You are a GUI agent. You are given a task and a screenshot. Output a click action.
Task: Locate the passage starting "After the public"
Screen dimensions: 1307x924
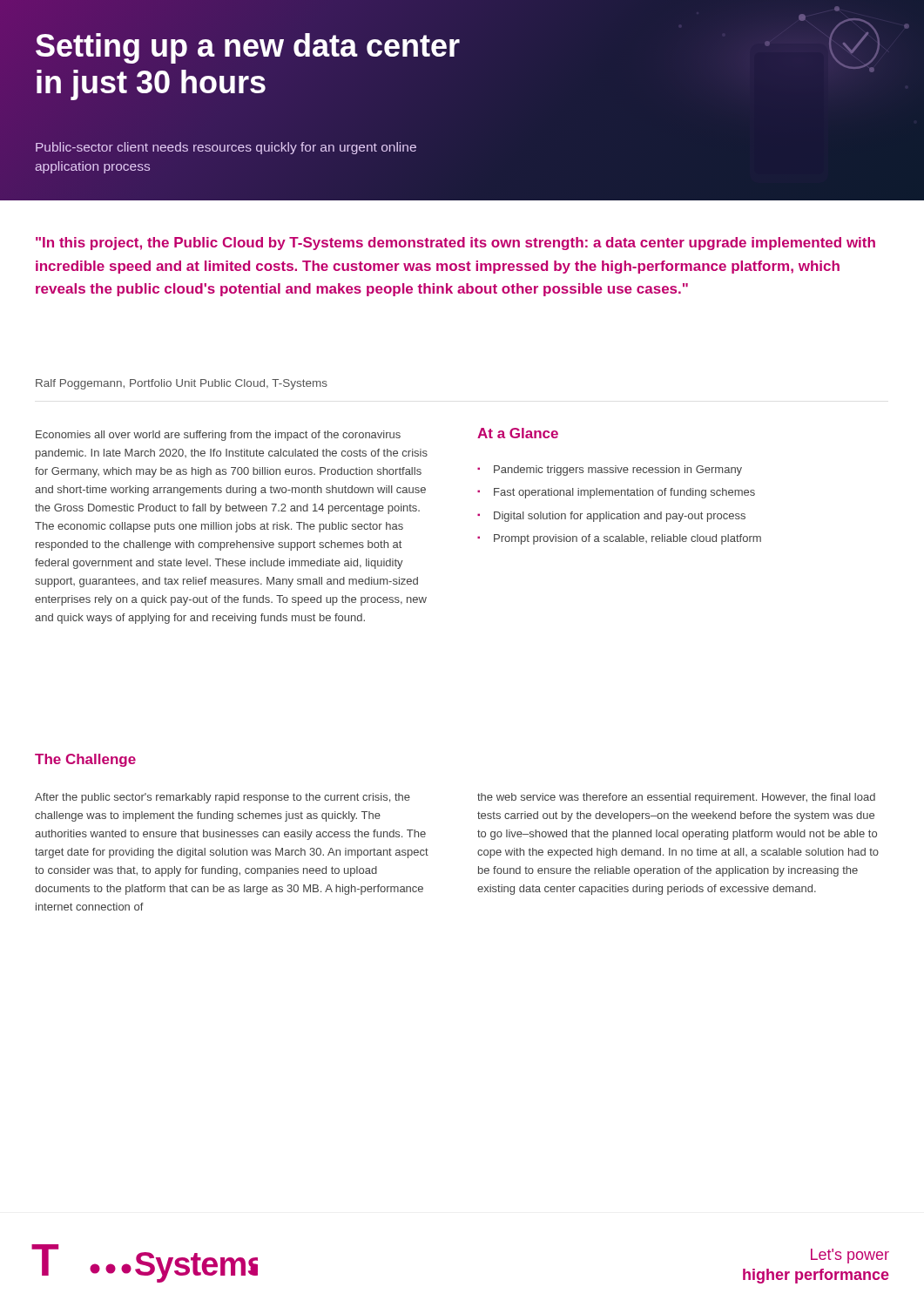tap(232, 852)
